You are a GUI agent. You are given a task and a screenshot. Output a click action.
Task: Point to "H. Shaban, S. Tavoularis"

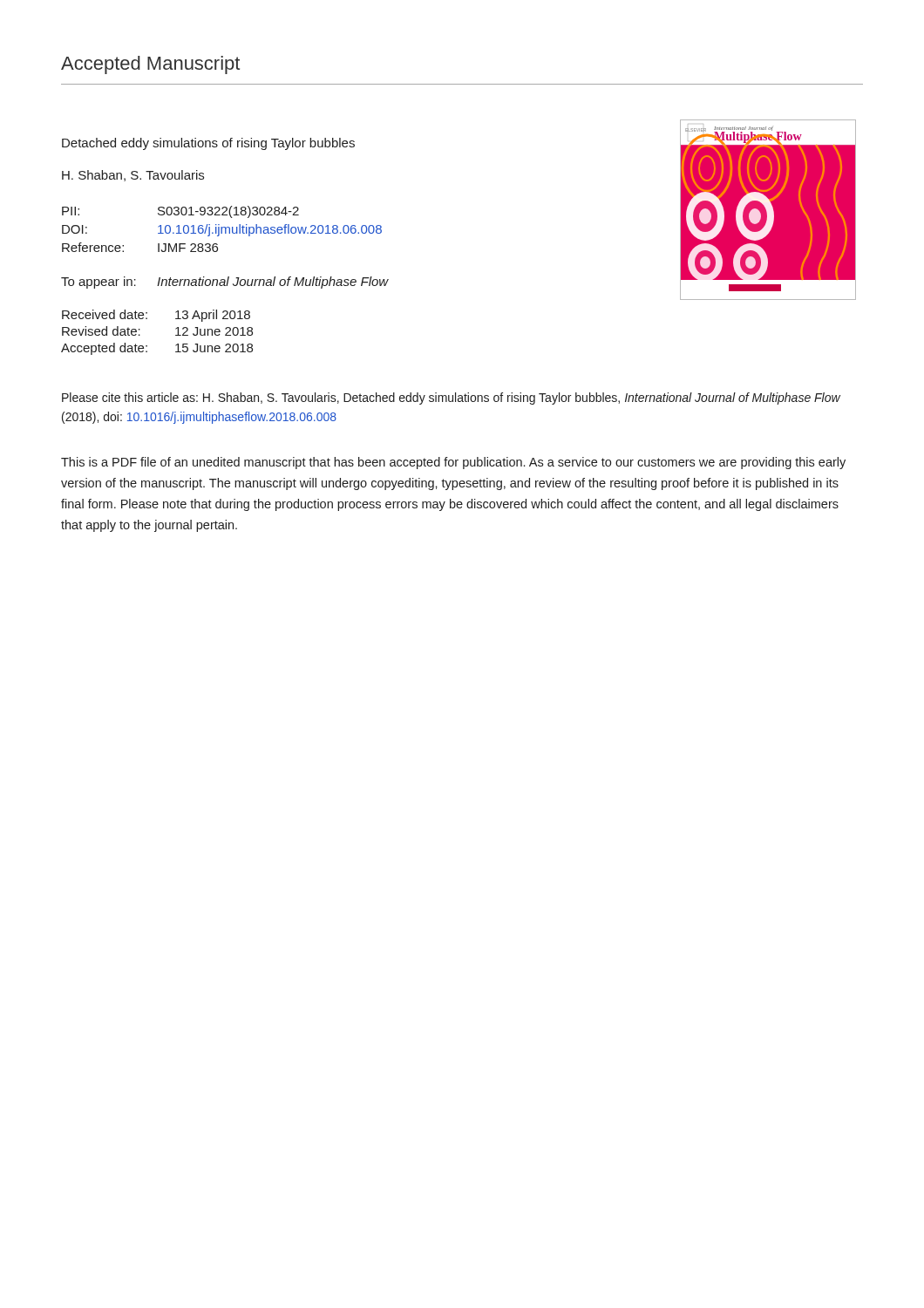pos(133,175)
